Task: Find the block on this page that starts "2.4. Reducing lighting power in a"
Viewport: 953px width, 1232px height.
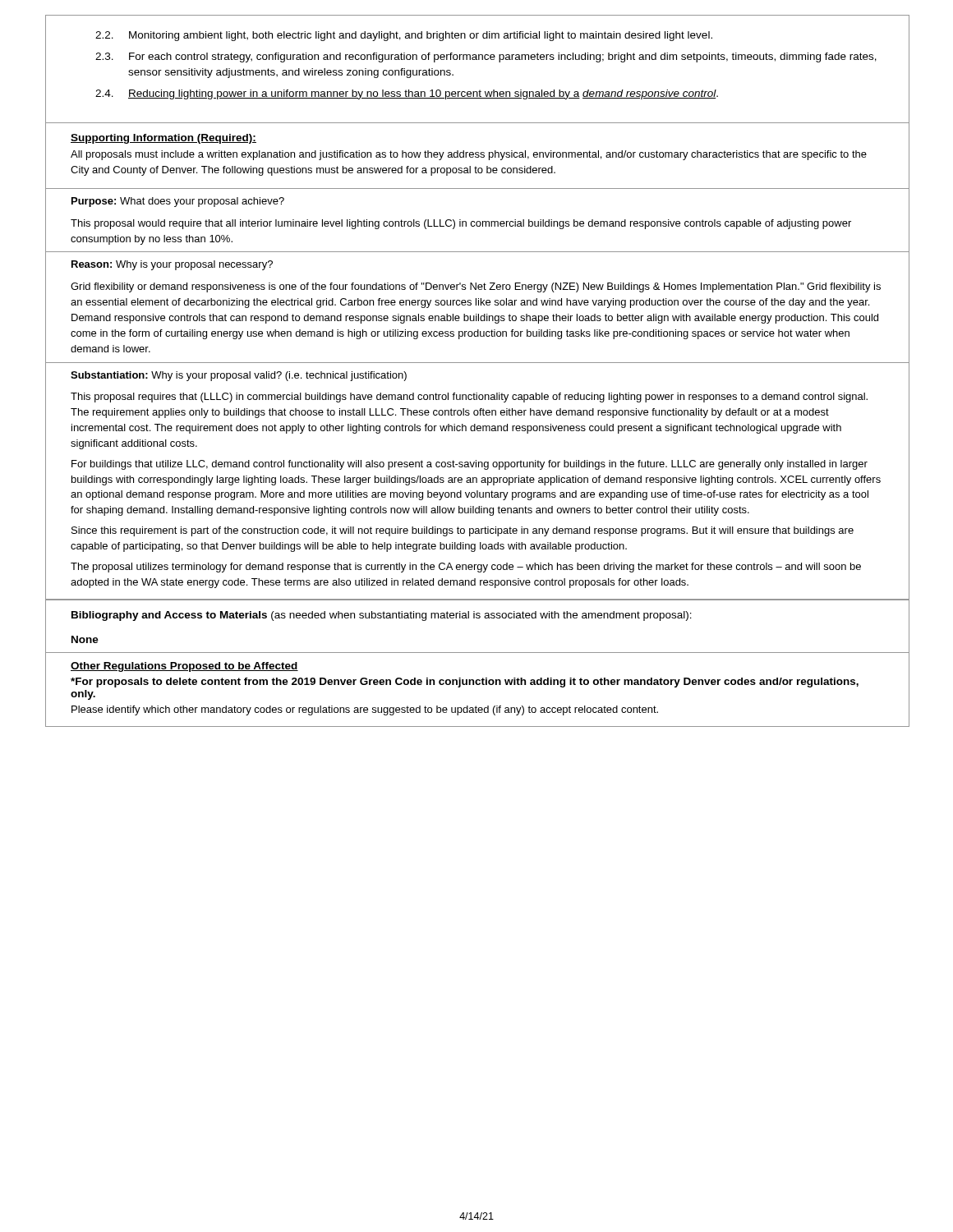Action: pyautogui.click(x=490, y=93)
